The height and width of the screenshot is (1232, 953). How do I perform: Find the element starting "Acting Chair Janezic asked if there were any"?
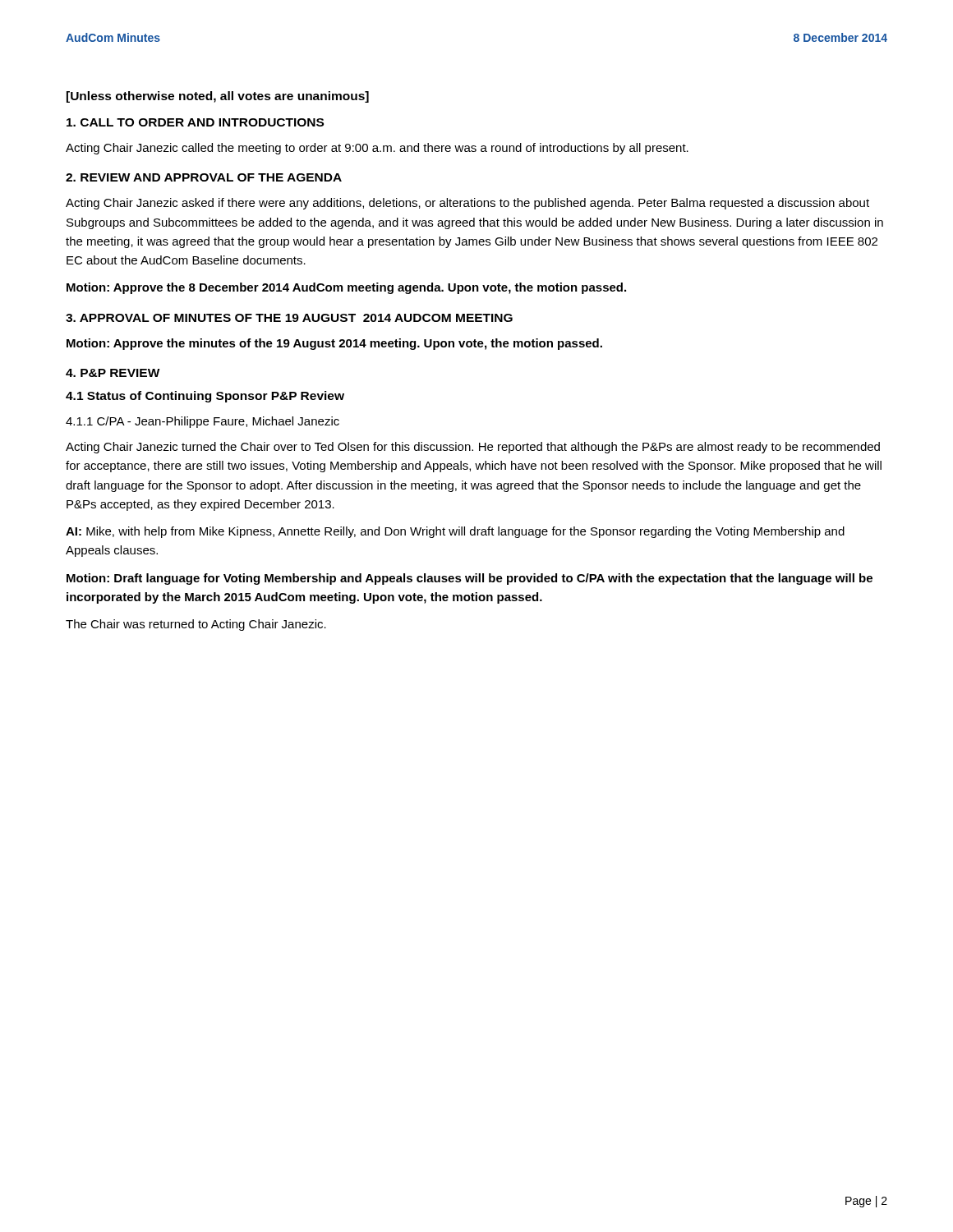click(x=475, y=231)
